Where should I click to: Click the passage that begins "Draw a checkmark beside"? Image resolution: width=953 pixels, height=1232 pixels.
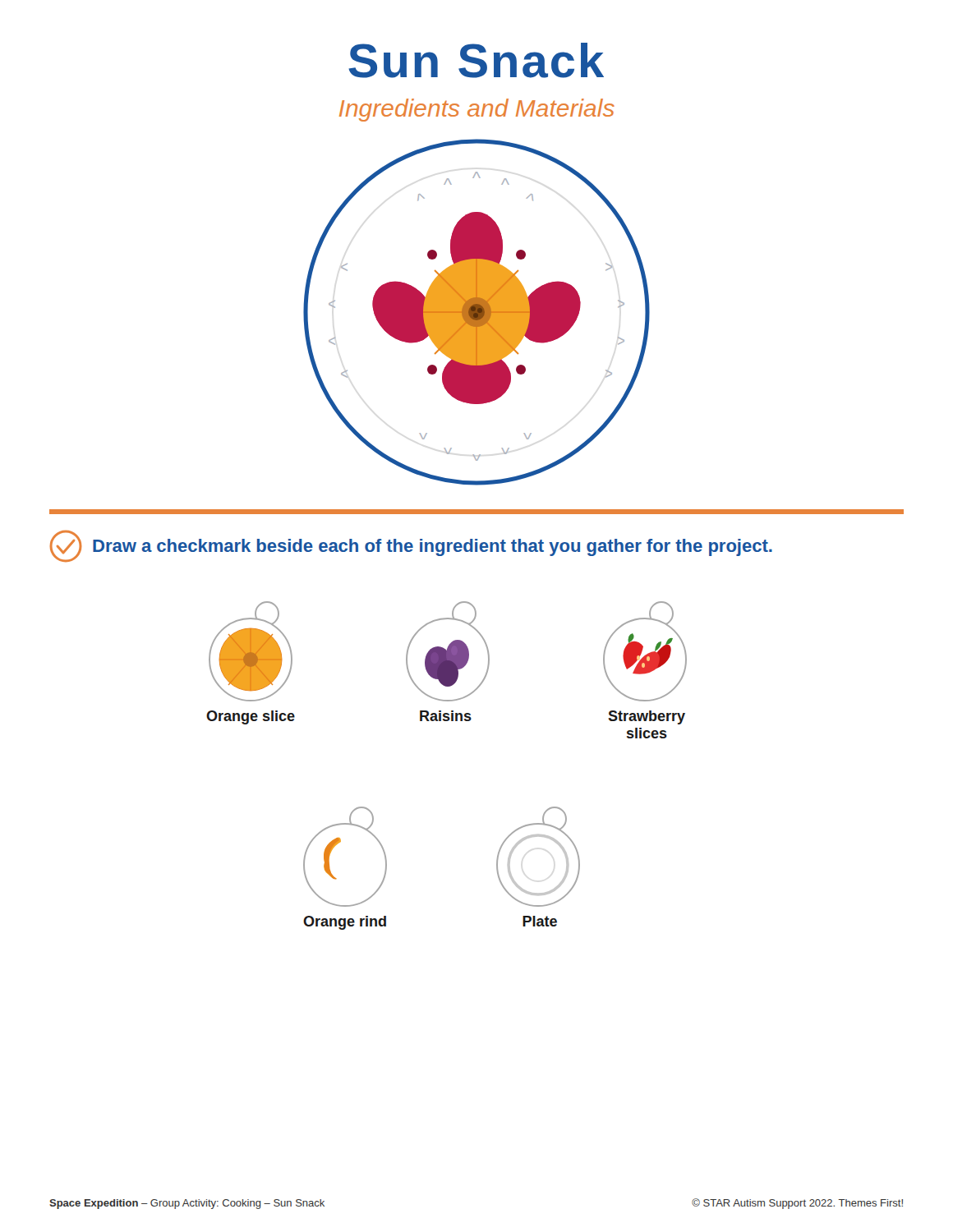411,546
